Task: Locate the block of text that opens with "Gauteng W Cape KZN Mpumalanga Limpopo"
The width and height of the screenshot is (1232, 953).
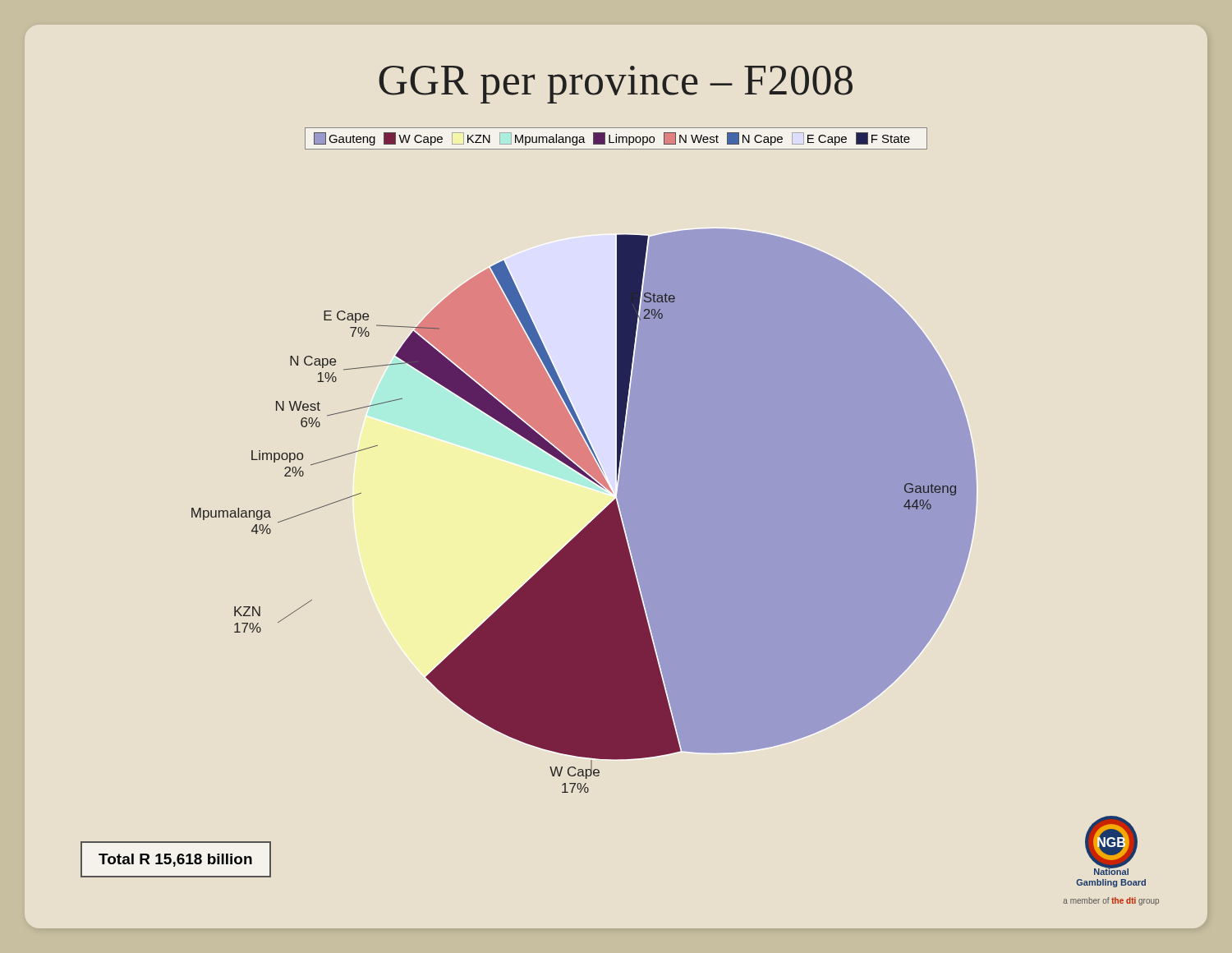Action: click(616, 138)
